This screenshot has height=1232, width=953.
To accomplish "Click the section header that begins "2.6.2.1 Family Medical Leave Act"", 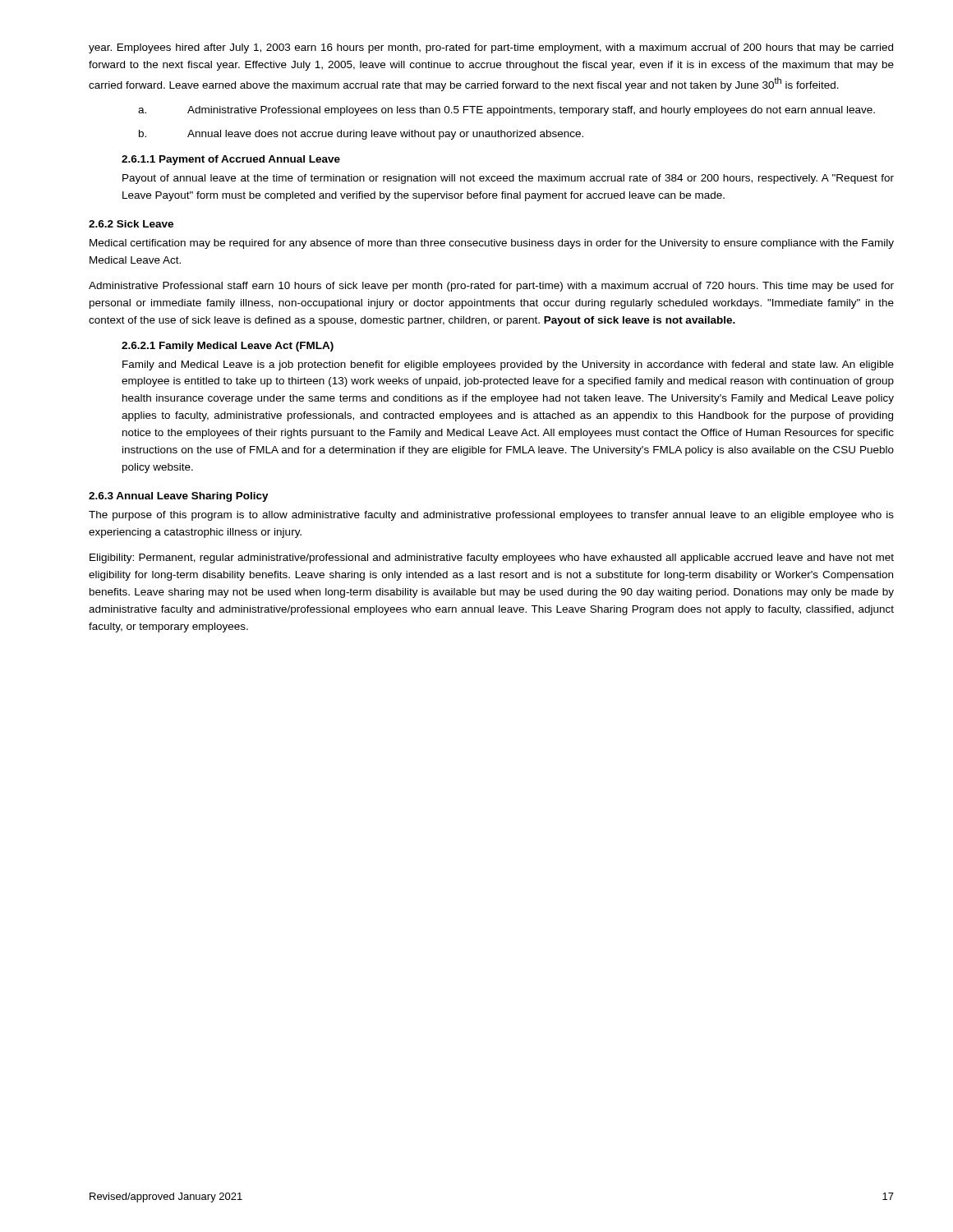I will tap(228, 345).
